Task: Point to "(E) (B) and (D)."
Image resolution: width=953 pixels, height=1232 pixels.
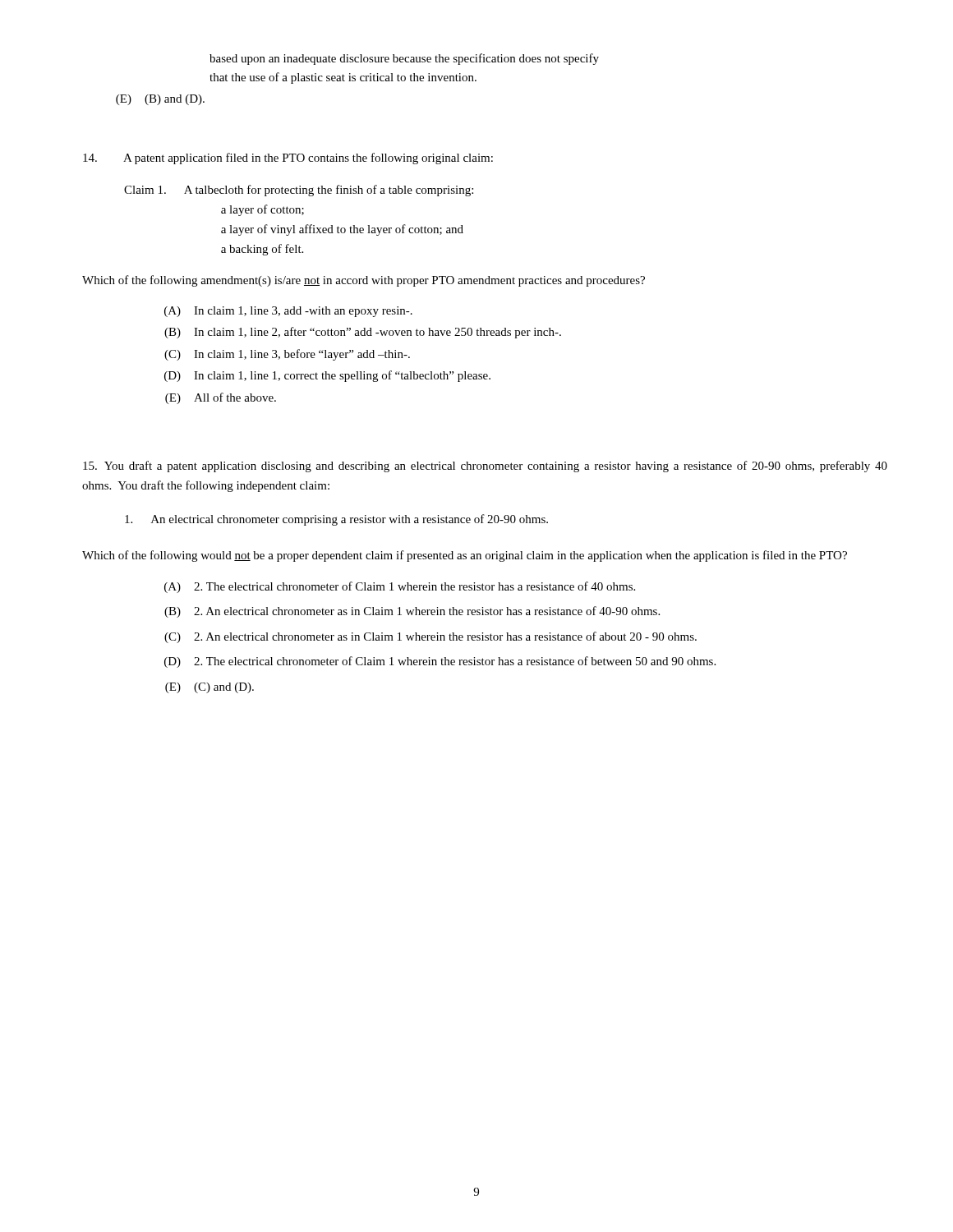Action: [x=160, y=100]
